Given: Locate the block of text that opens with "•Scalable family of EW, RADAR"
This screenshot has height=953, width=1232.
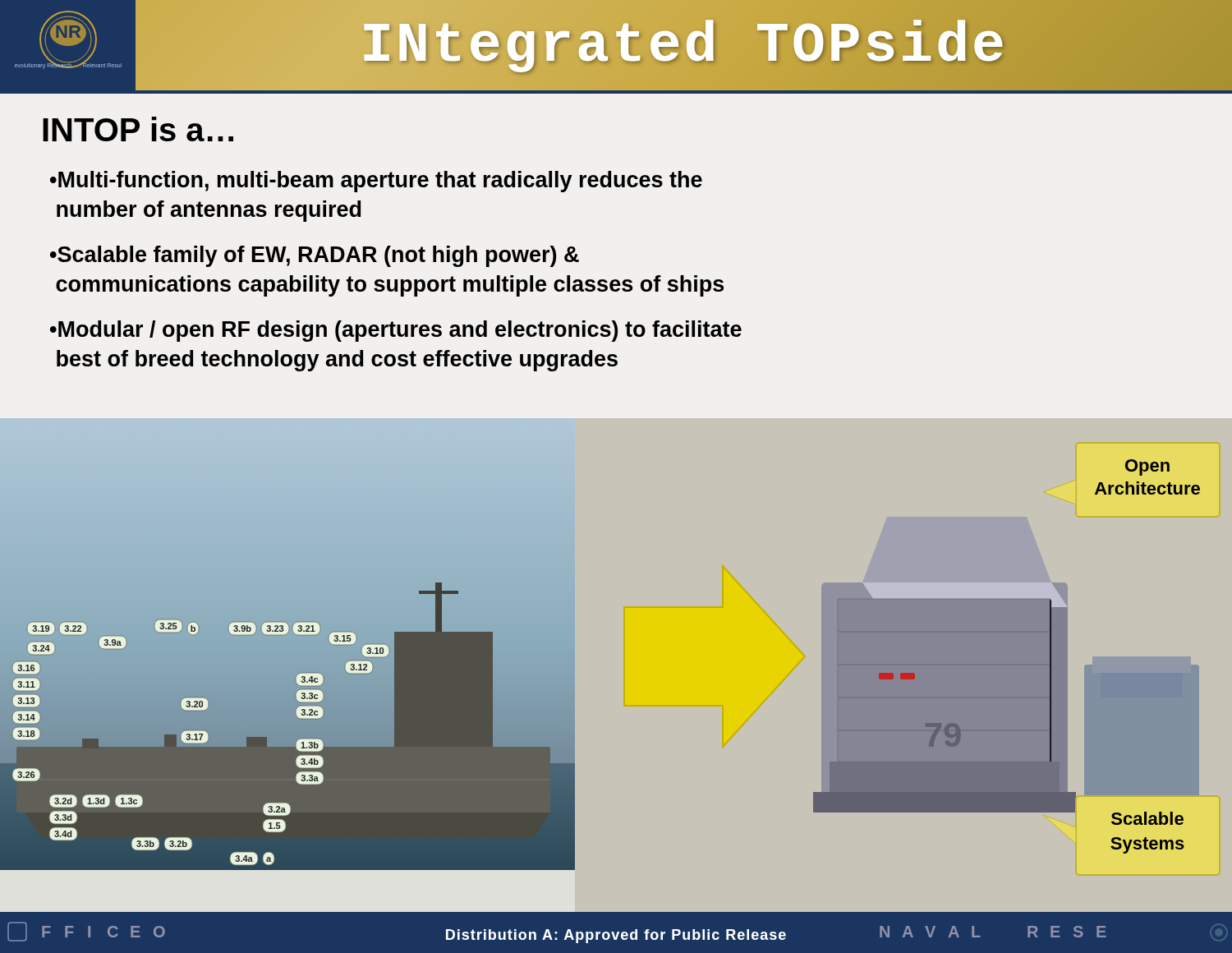Looking at the screenshot, I should [387, 270].
